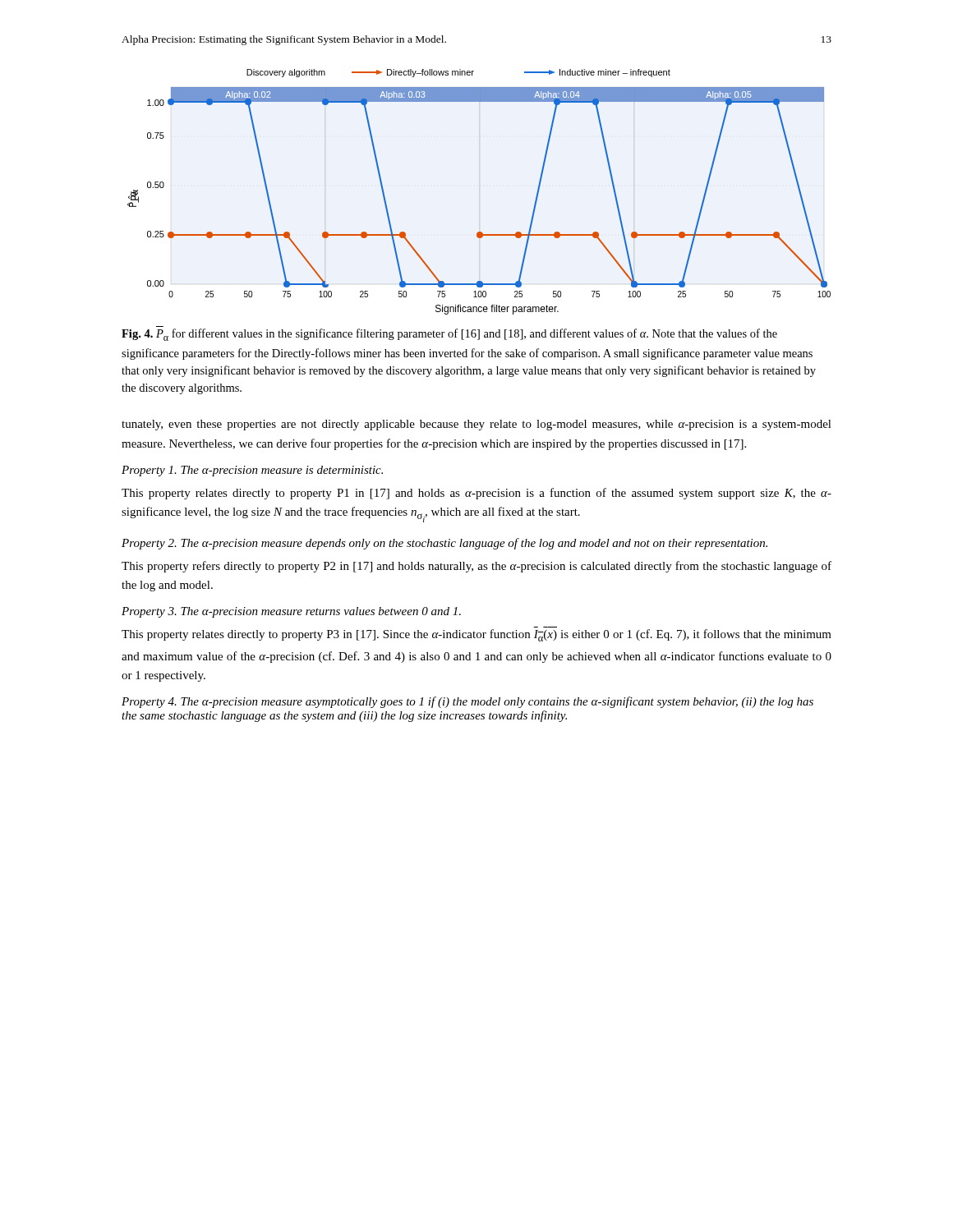
Task: Locate the line chart
Action: [x=476, y=191]
